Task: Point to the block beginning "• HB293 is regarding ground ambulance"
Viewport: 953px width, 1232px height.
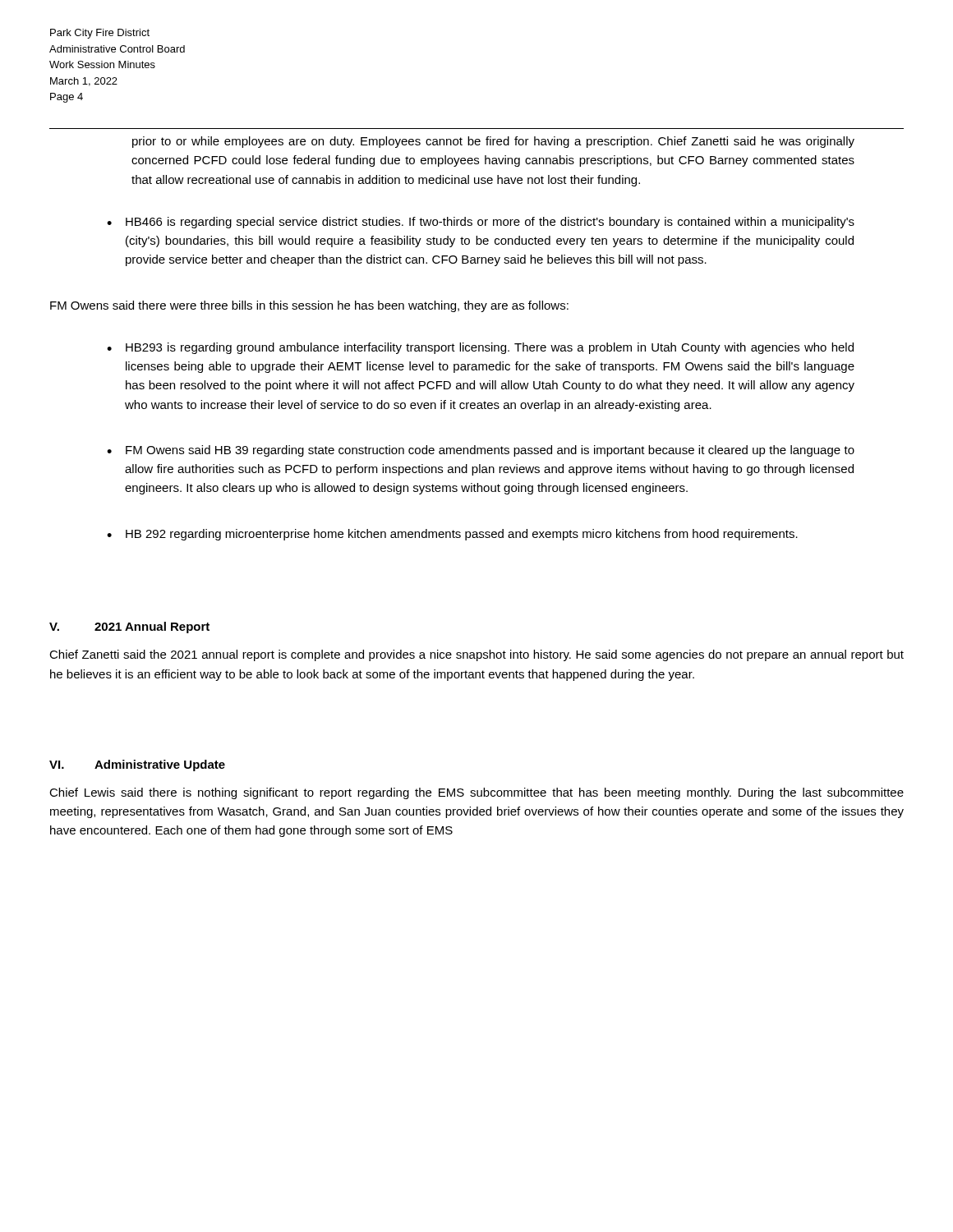Action: [x=481, y=376]
